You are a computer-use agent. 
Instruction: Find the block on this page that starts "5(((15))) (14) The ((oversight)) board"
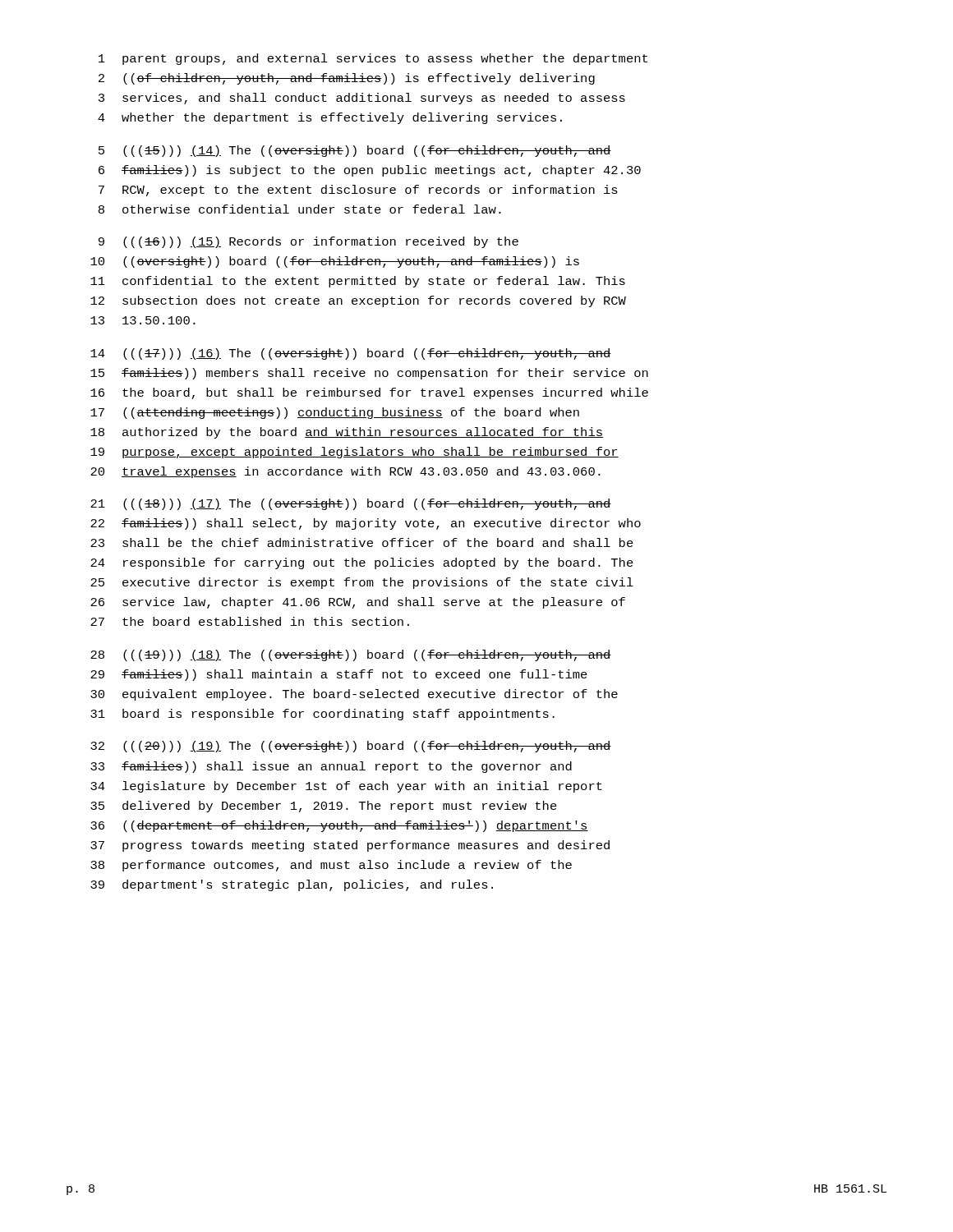coord(476,180)
